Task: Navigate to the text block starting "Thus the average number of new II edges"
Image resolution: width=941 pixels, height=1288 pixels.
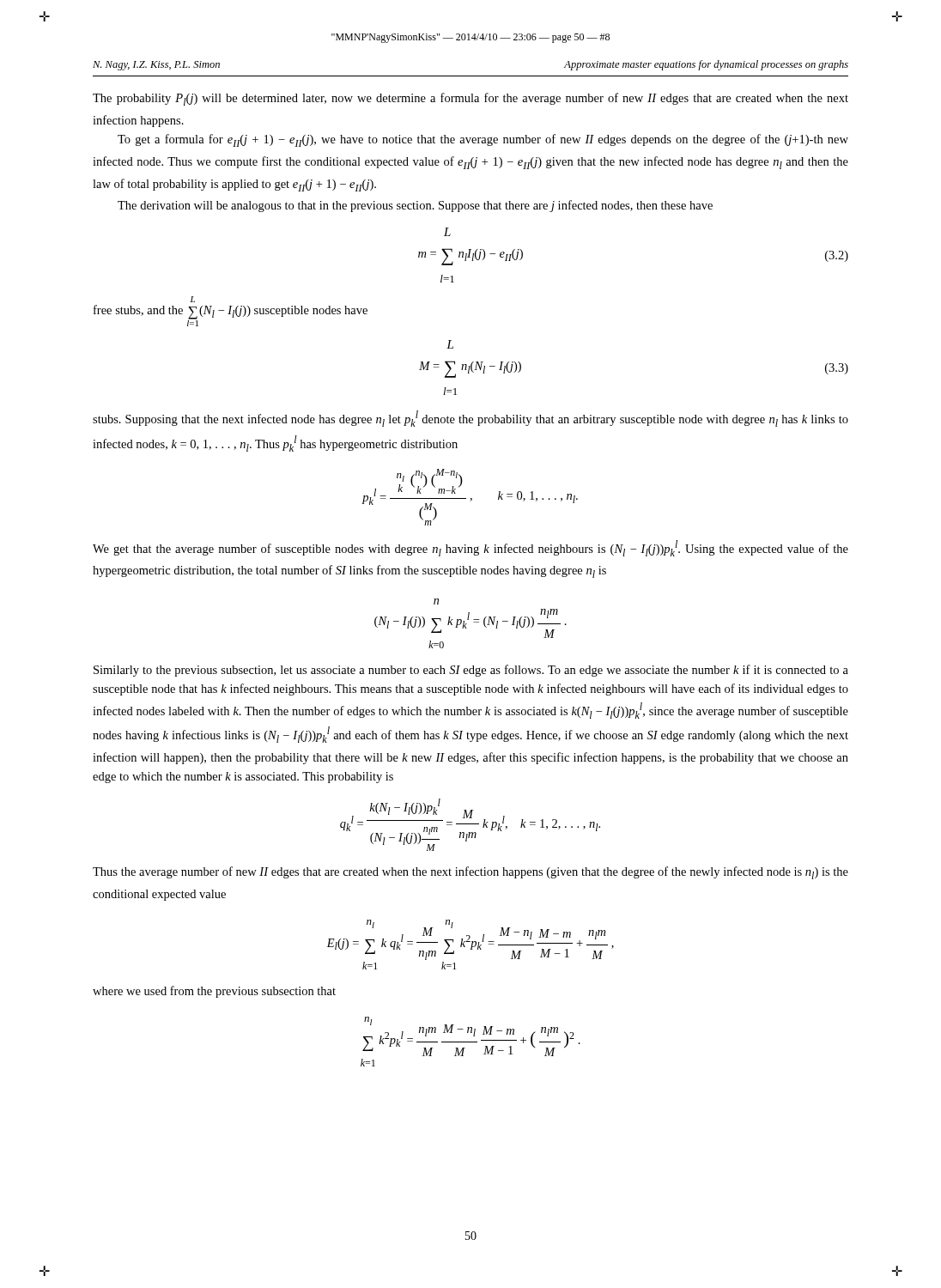Action: (x=470, y=883)
